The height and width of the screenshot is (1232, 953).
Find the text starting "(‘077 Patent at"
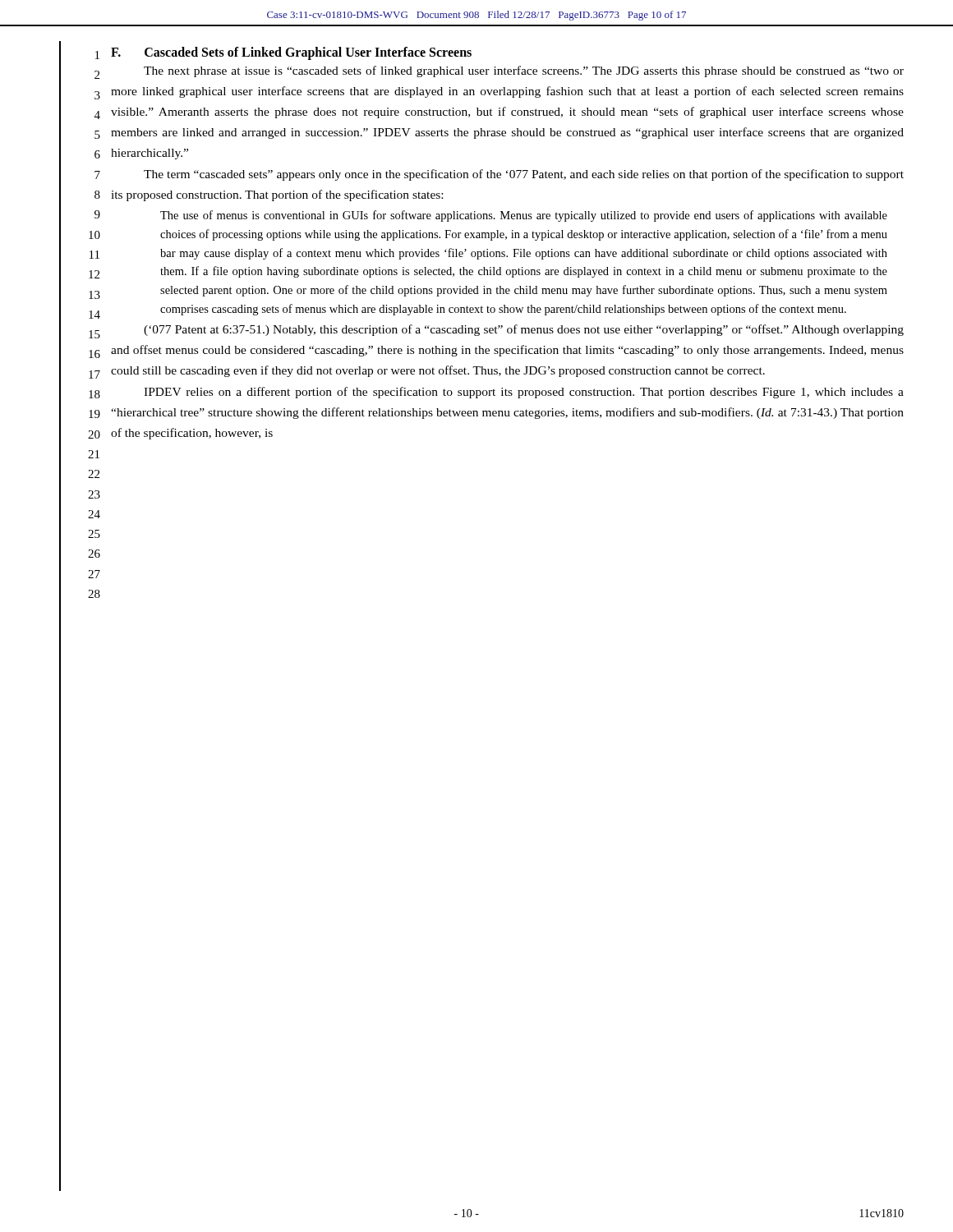507,350
